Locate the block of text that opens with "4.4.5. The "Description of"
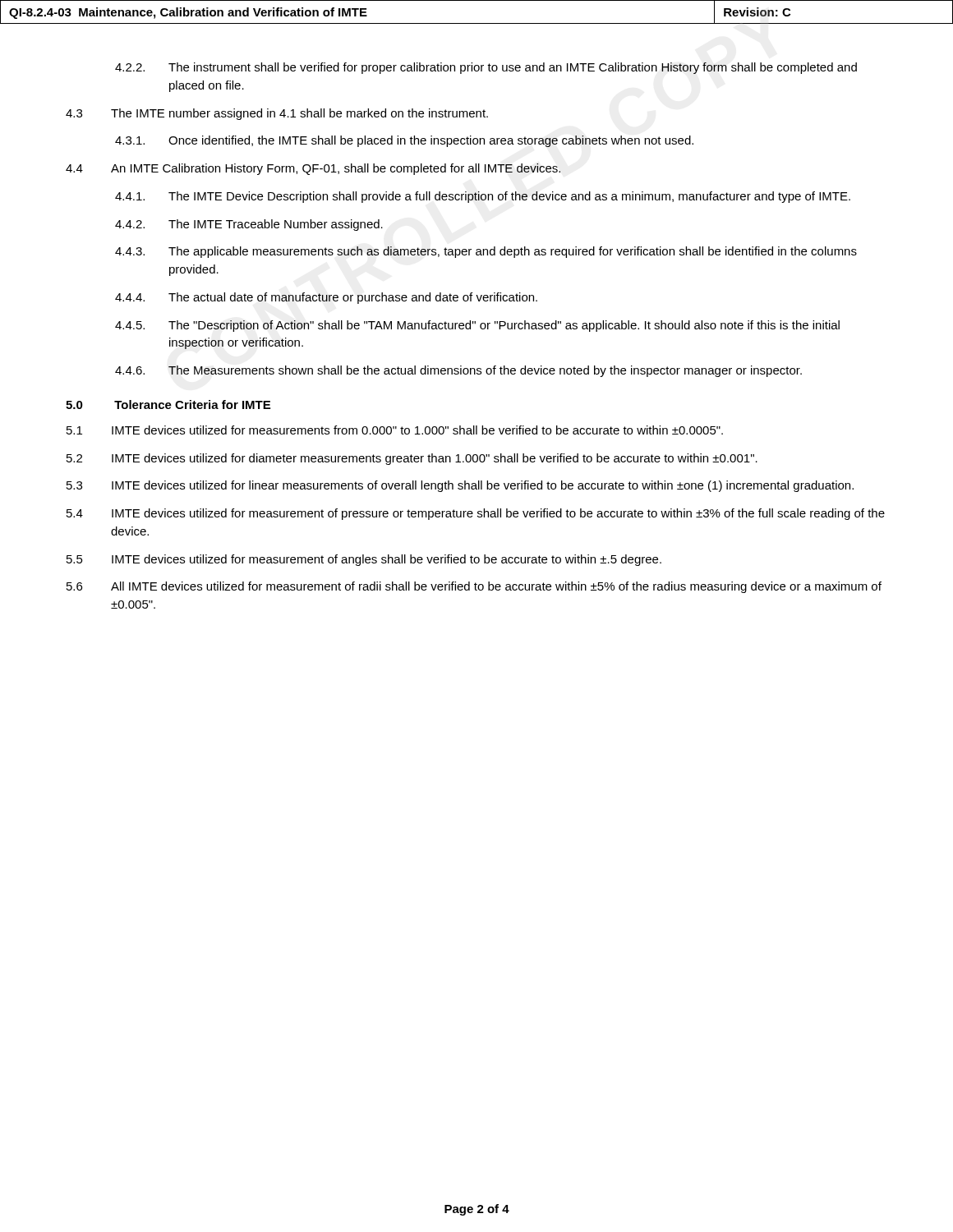This screenshot has height=1232, width=953. tap(501, 334)
